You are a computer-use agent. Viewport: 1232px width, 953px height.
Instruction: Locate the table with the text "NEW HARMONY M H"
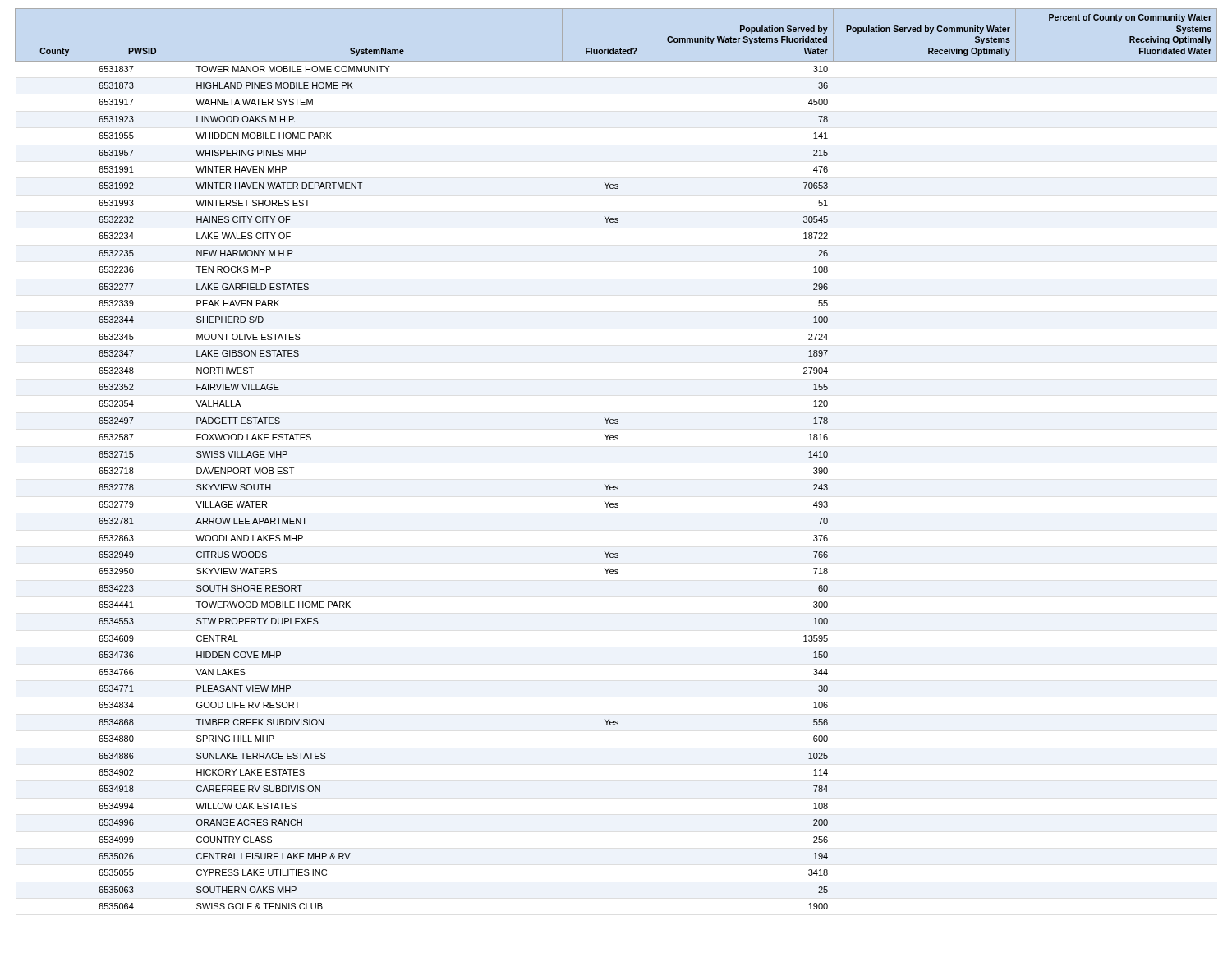(616, 462)
